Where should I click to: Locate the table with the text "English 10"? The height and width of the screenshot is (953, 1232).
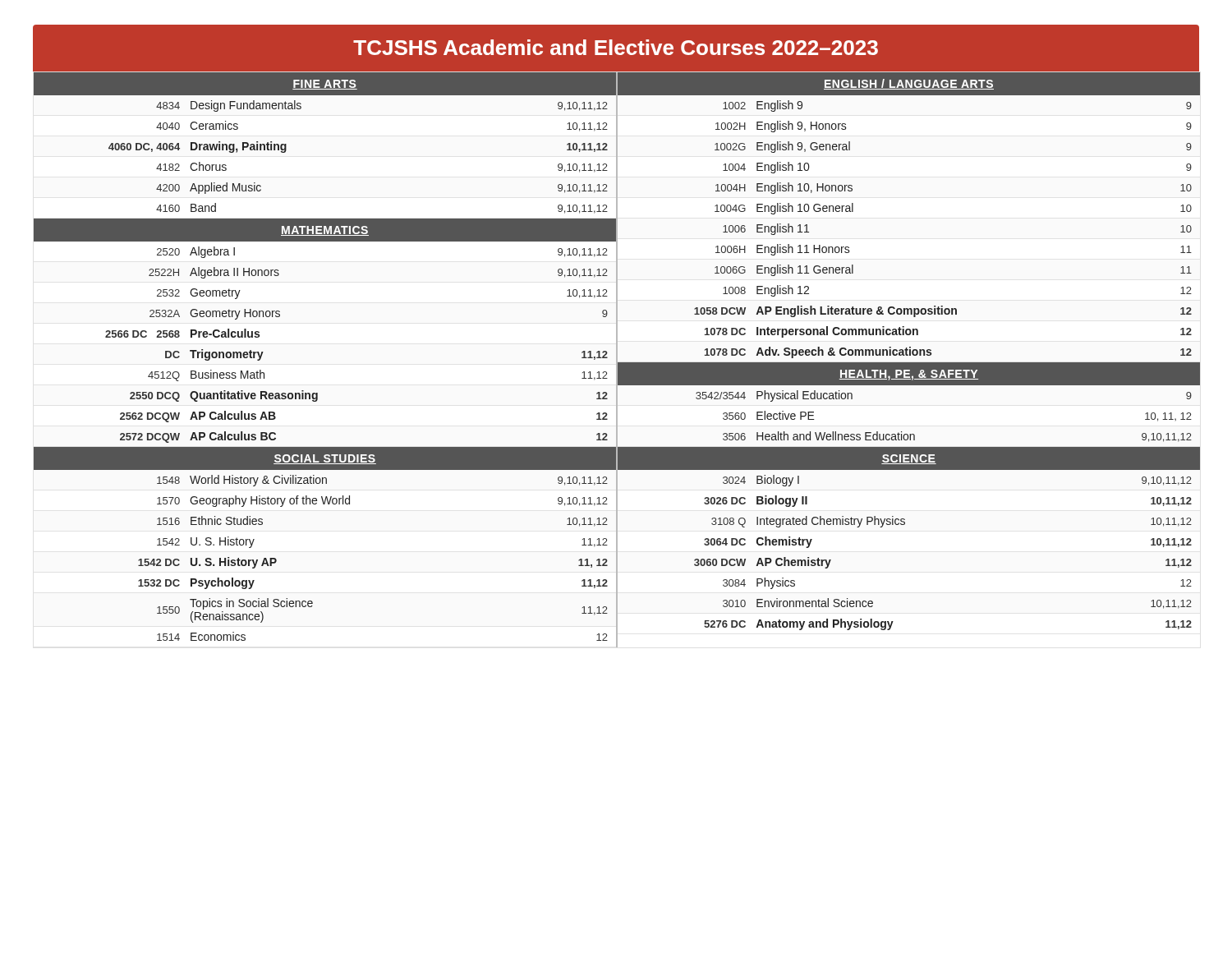(x=909, y=360)
